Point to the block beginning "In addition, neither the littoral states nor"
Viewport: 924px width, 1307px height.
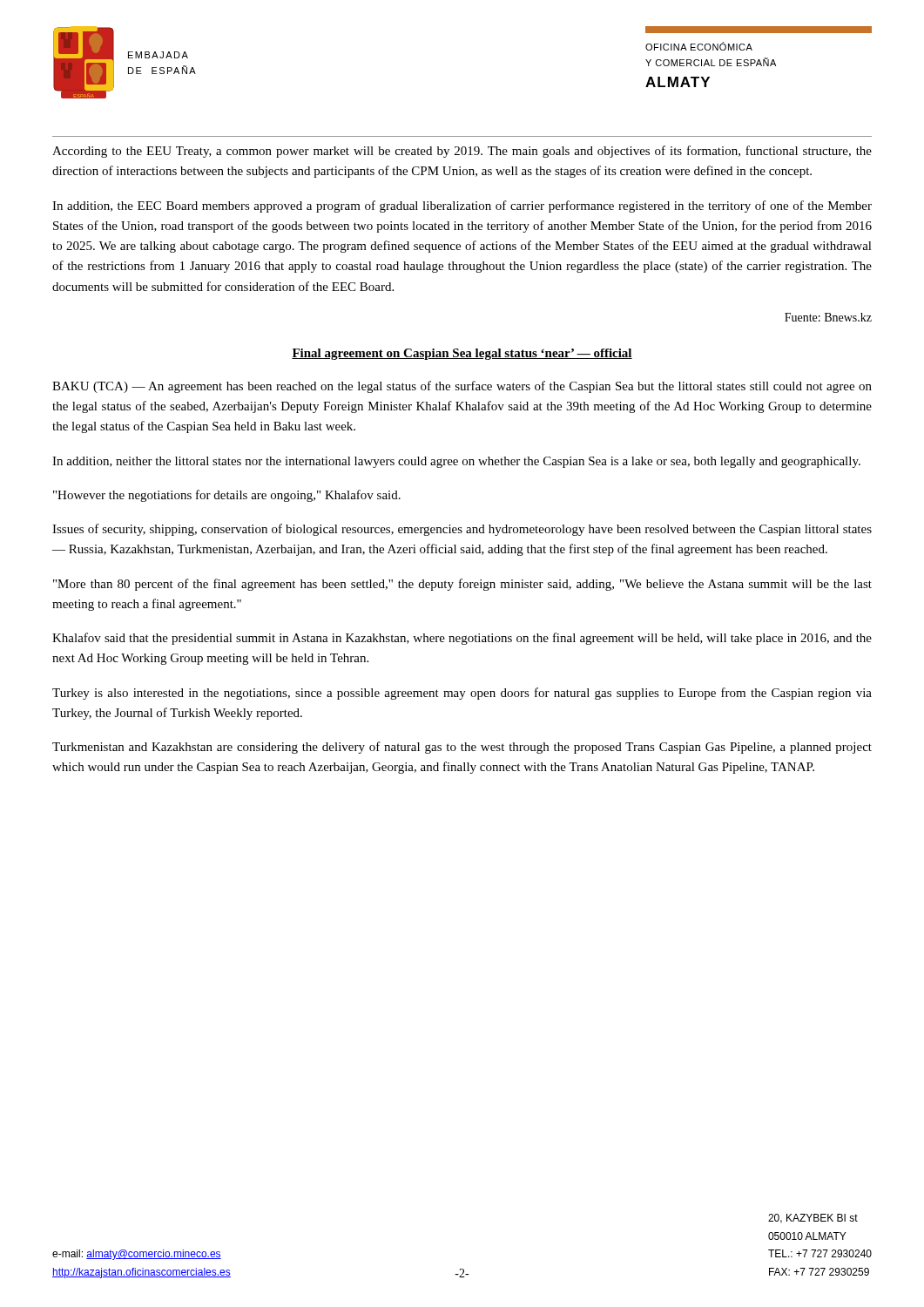tap(457, 461)
